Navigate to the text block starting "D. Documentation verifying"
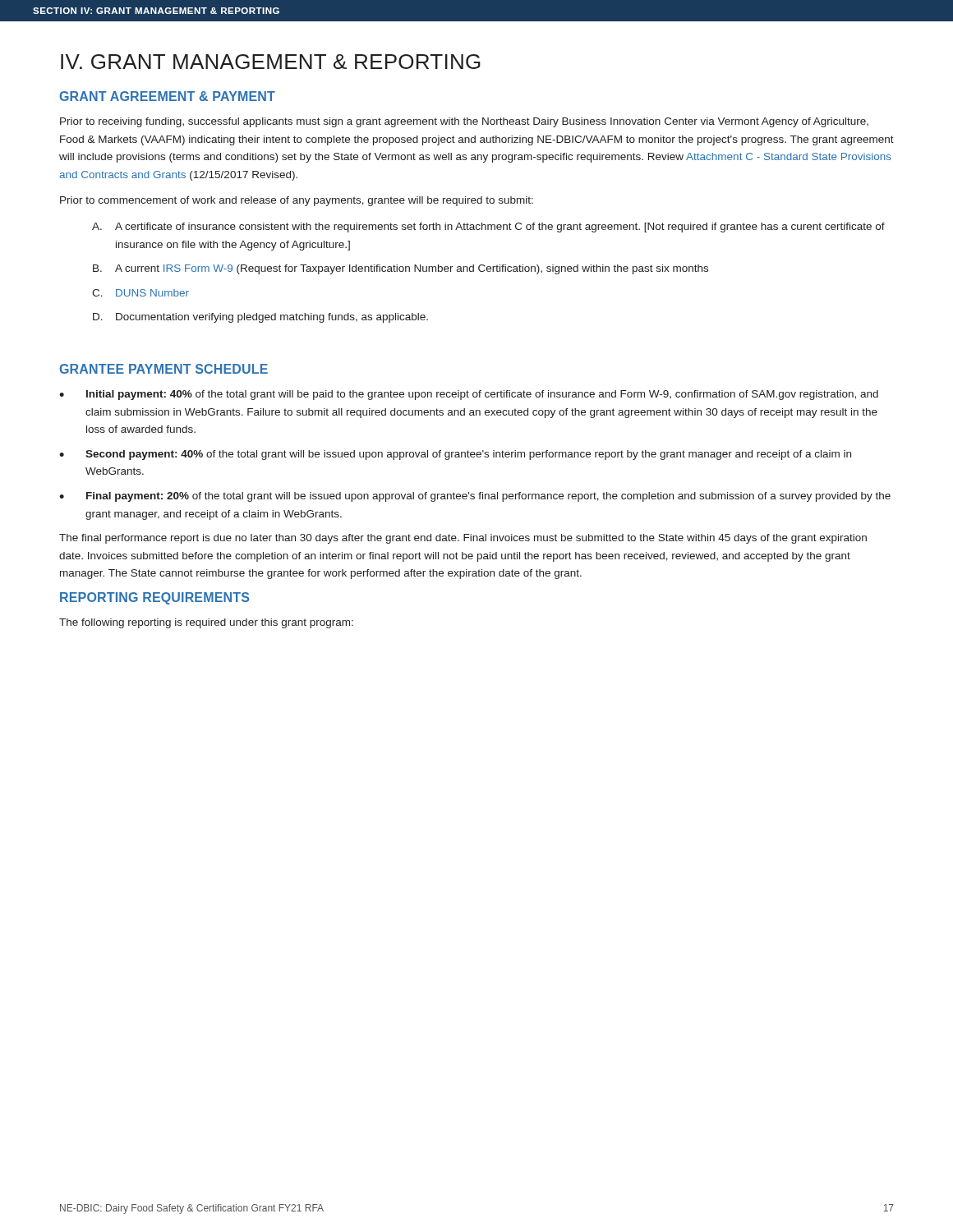Viewport: 953px width, 1232px height. tap(260, 318)
